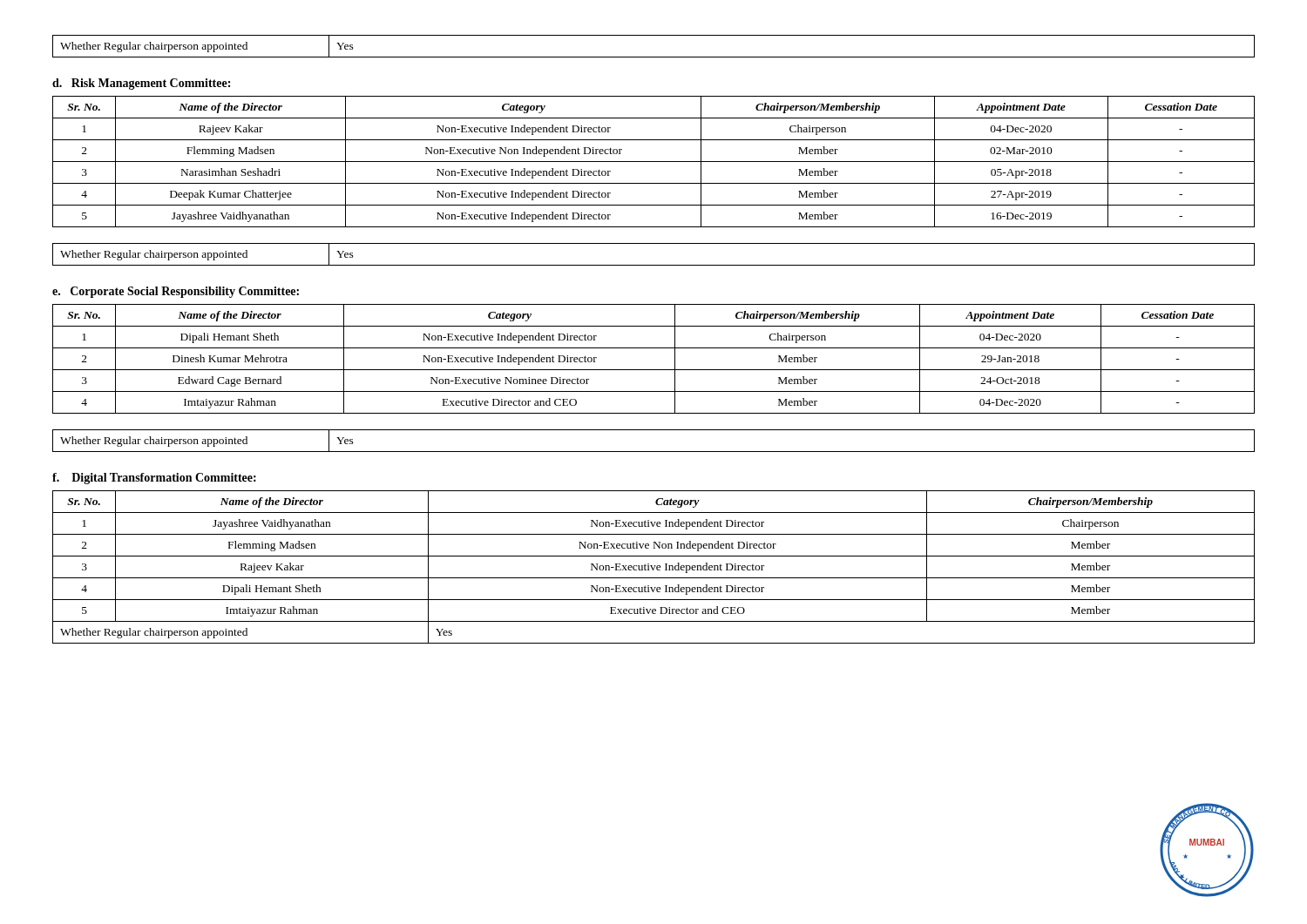Point to the text block starting "e. Corporate Social"
The width and height of the screenshot is (1307, 924).
coord(176,291)
